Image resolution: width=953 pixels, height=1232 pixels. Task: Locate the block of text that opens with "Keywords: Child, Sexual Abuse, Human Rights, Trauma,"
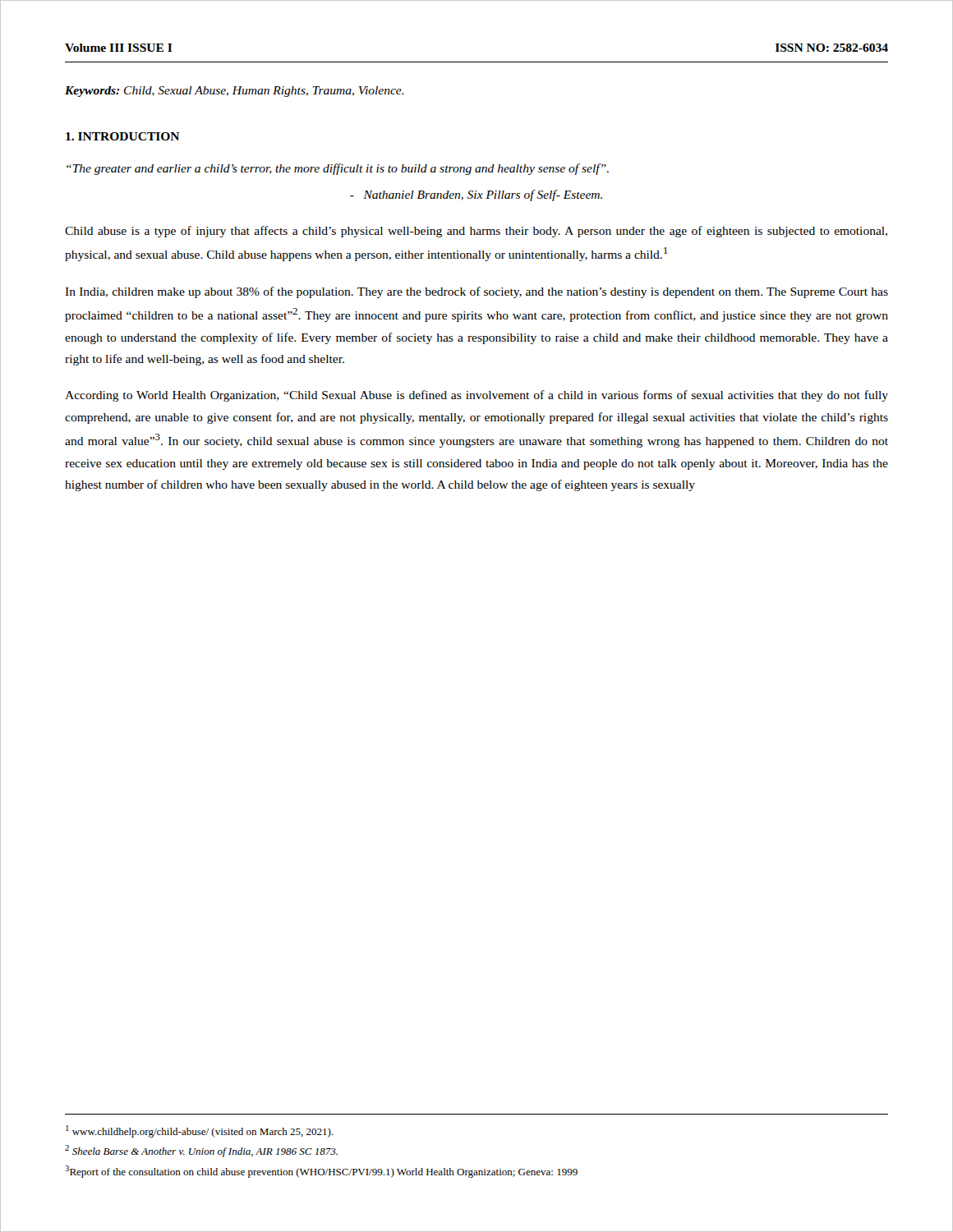coord(235,90)
